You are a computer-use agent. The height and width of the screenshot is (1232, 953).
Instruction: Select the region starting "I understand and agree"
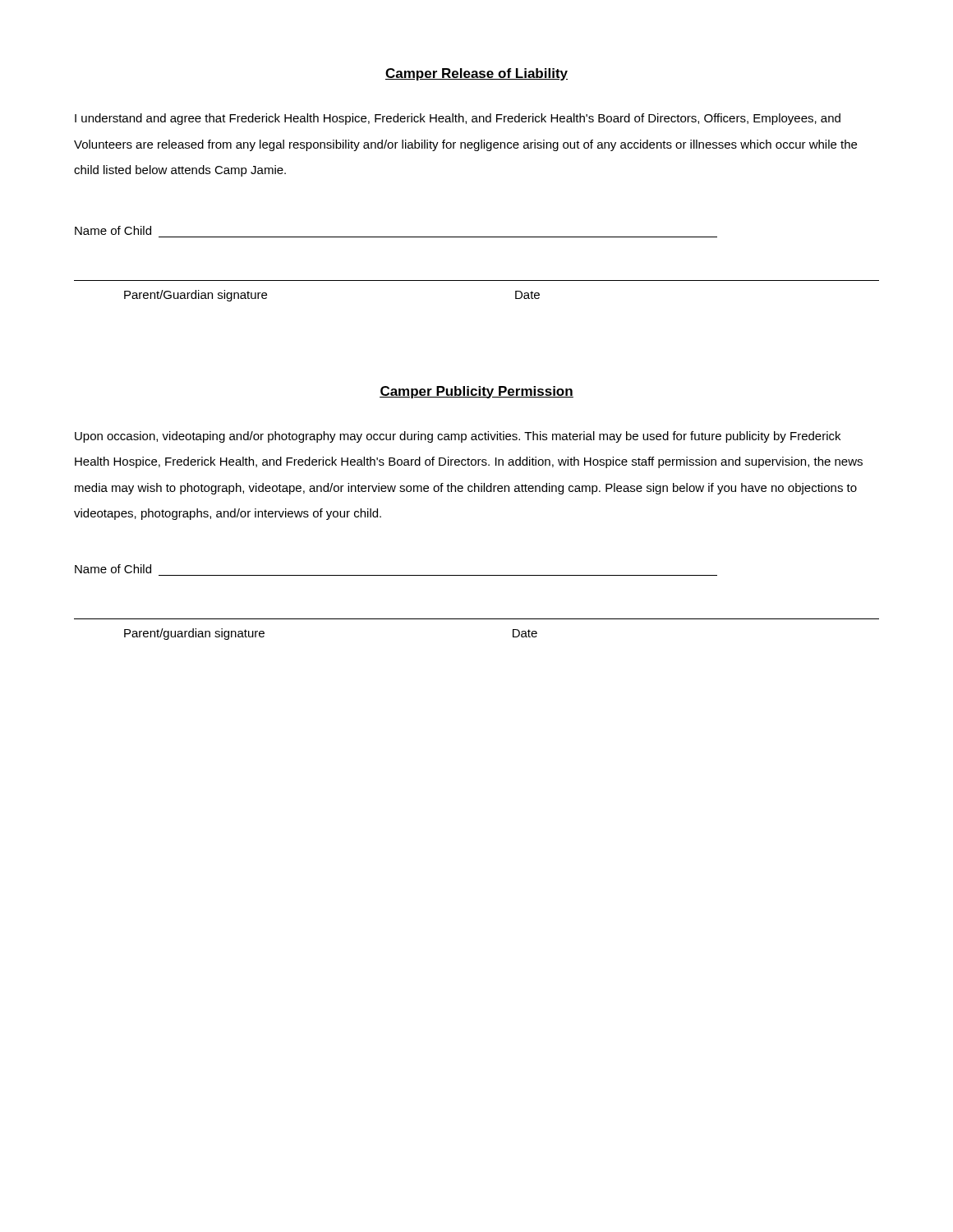click(x=466, y=144)
